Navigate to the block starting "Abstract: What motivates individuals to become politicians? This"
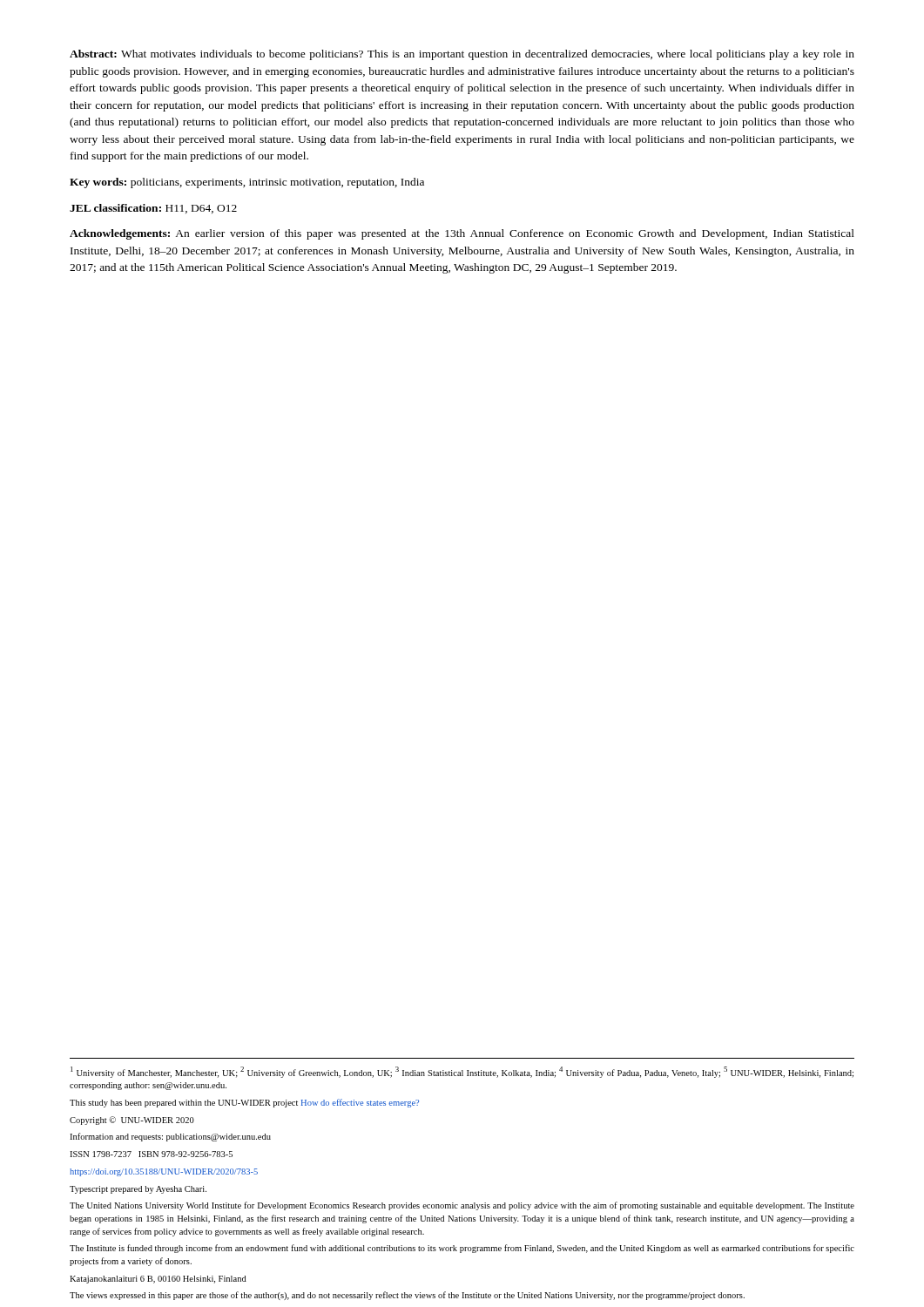The width and height of the screenshot is (924, 1307). coord(462,105)
